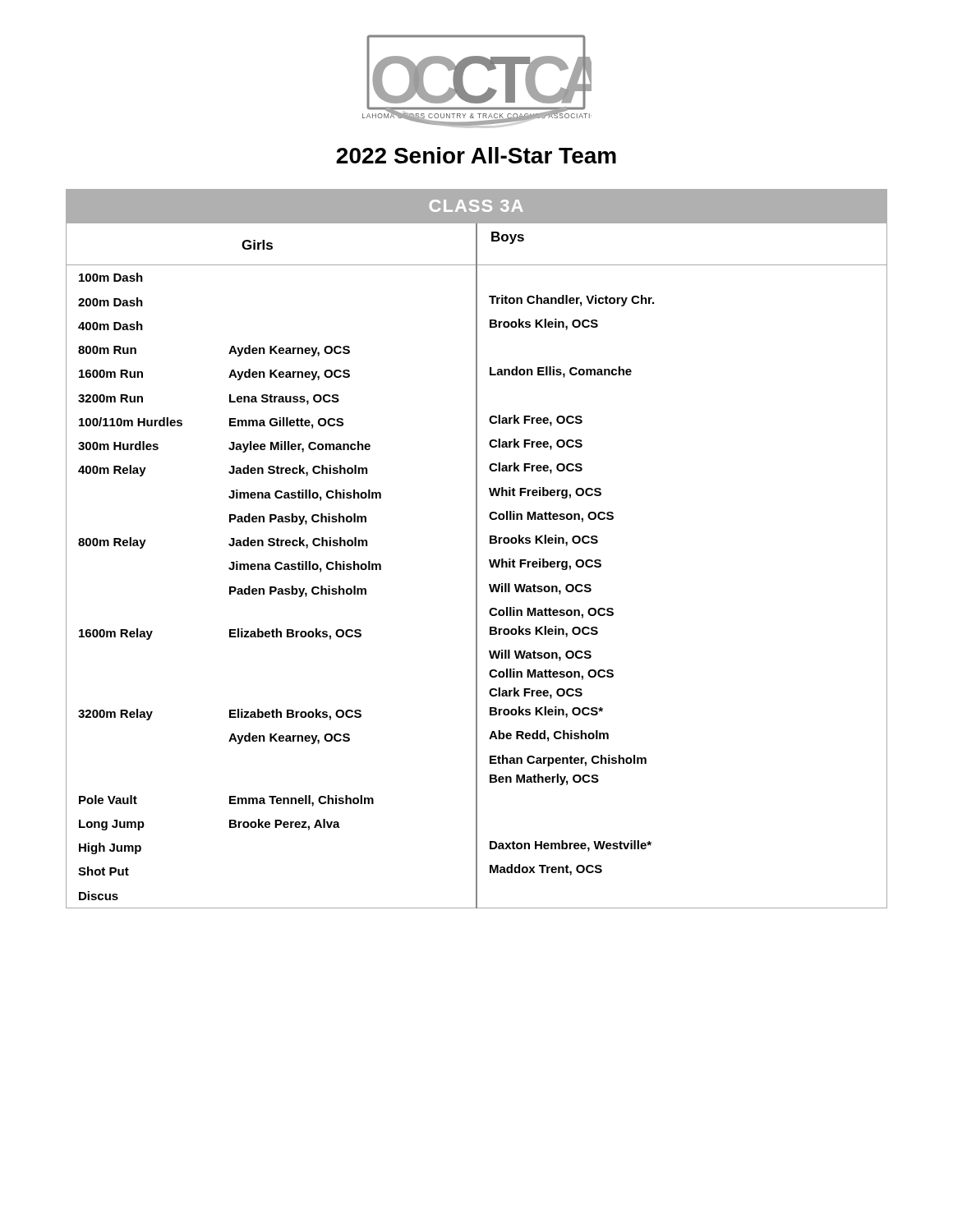Screen dimensions: 1232x953
Task: Point to "2022 Senior All-Star Team"
Action: click(476, 156)
